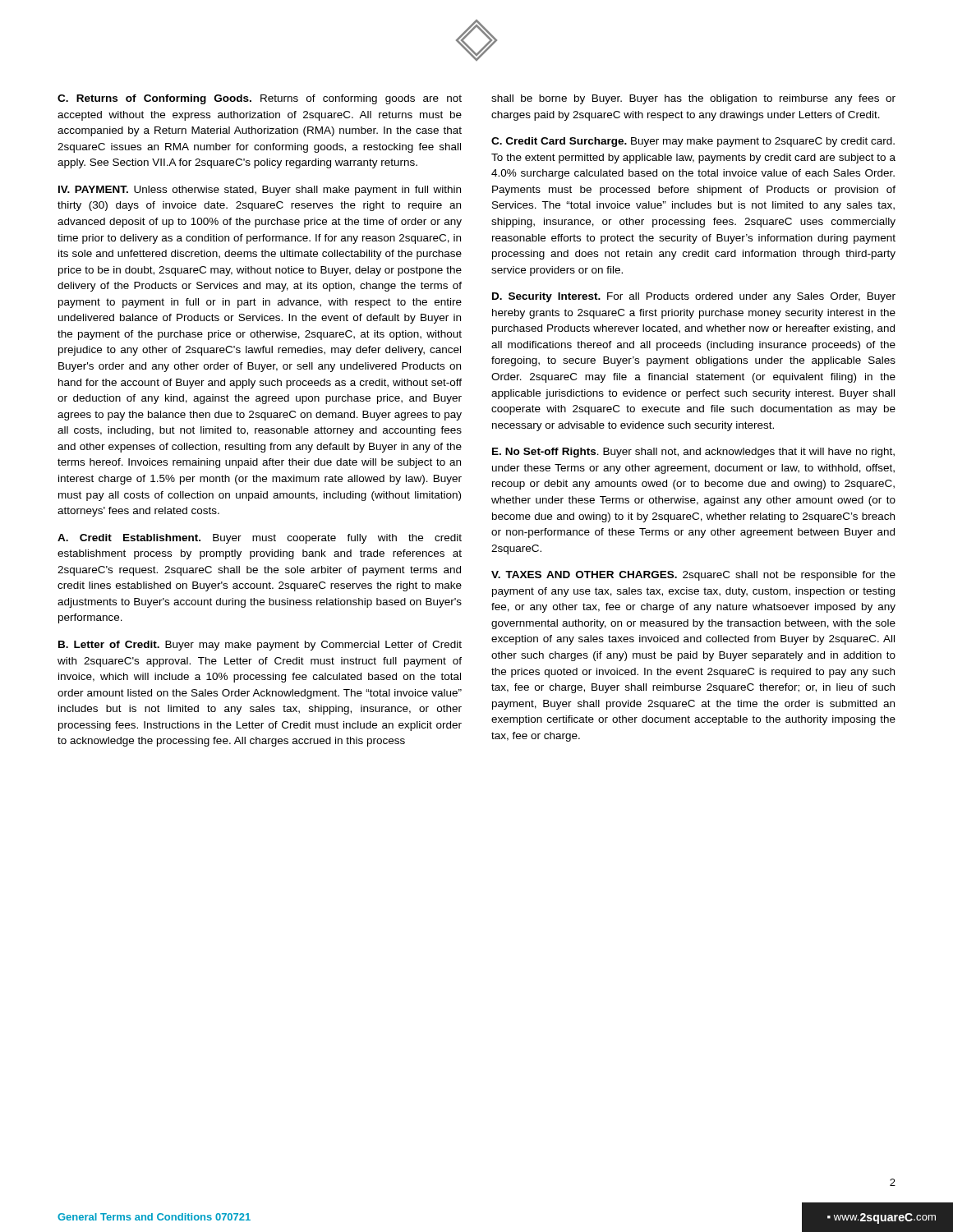Select the text block containing "V. TAXES AND OTHER CHARGES. 2squareC shall not"
953x1232 pixels.
coord(693,655)
